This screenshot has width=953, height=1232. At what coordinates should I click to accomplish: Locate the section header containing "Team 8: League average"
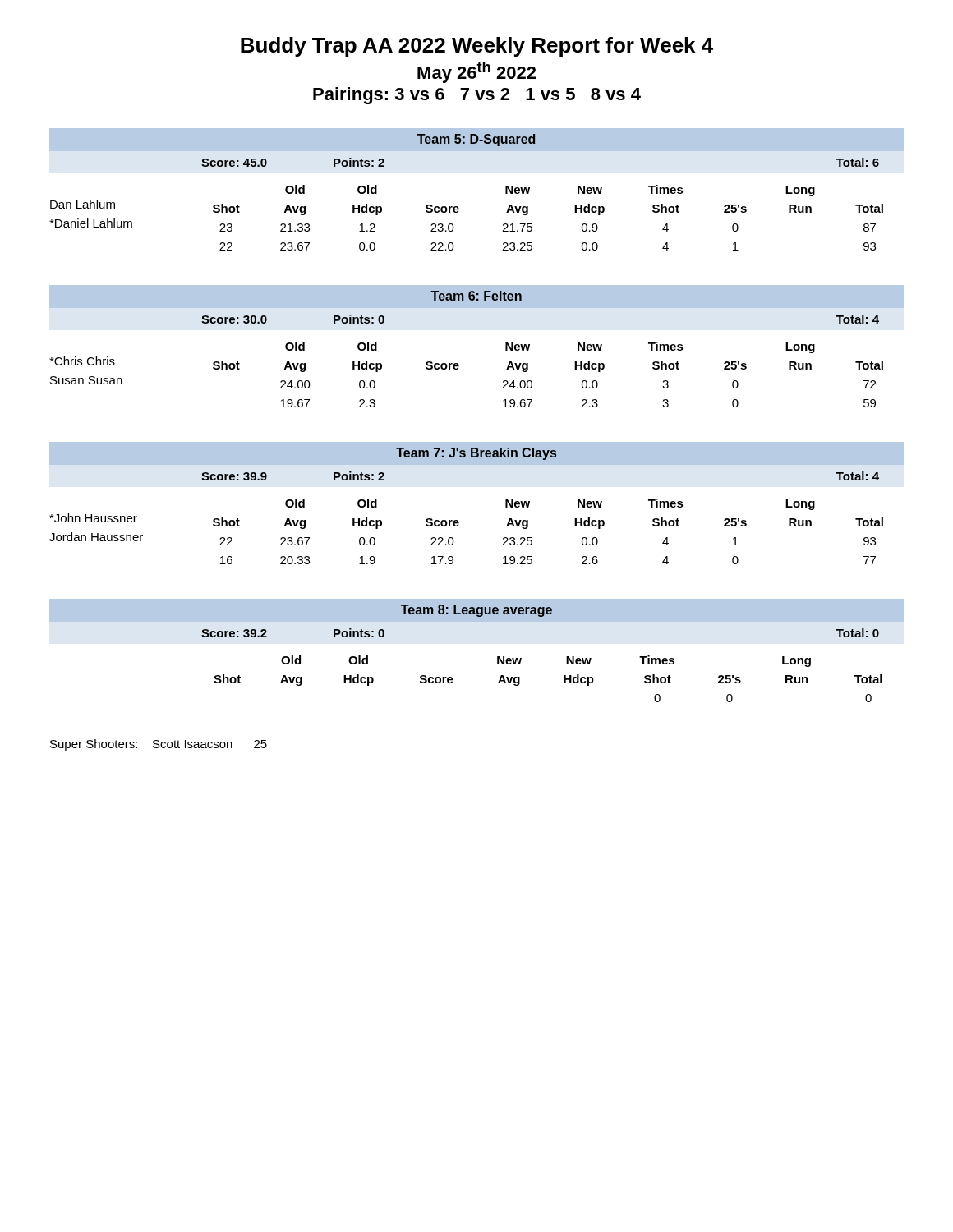coord(476,610)
